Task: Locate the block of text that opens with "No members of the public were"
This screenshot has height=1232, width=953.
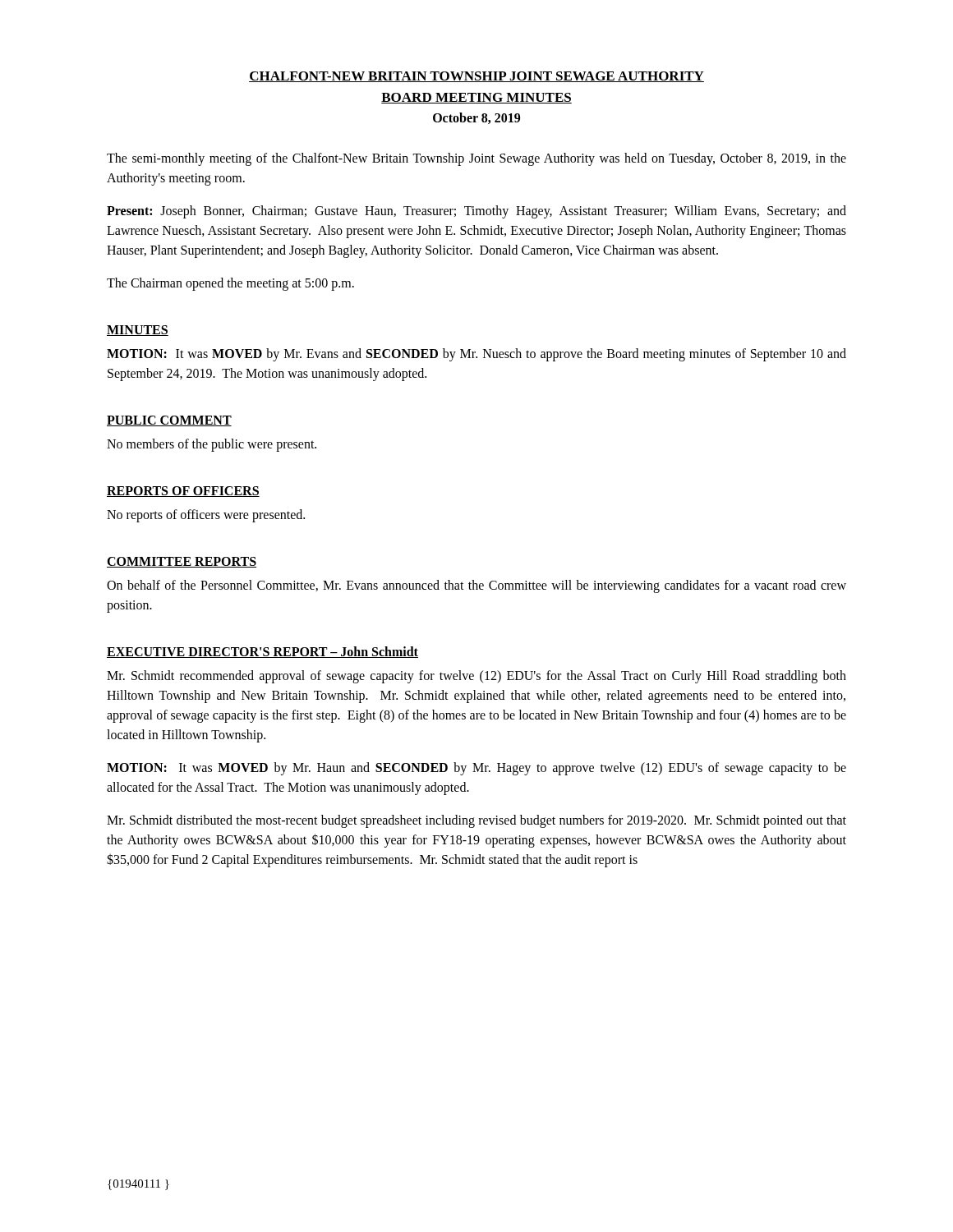Action: (212, 444)
